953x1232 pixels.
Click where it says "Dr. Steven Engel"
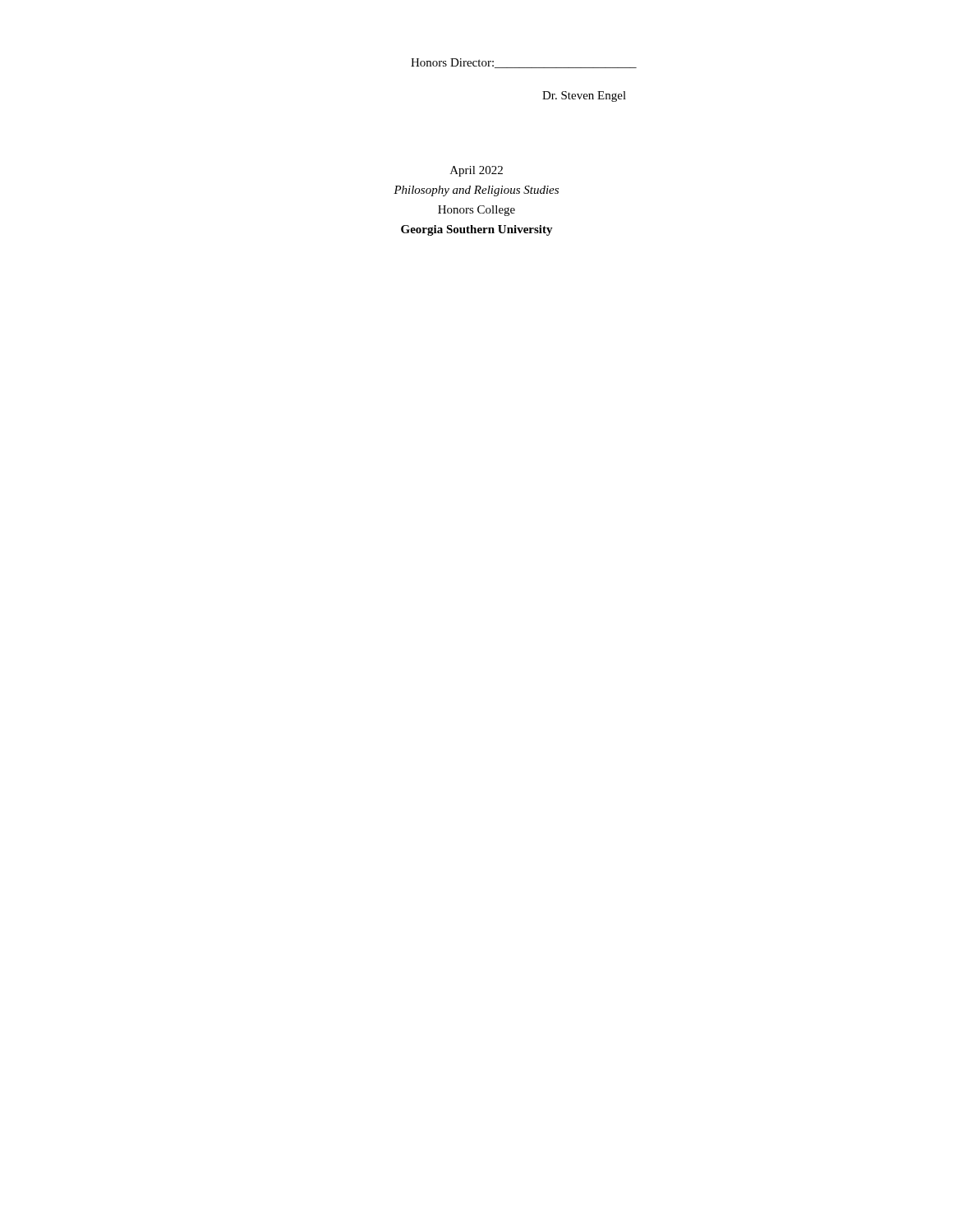pos(584,95)
